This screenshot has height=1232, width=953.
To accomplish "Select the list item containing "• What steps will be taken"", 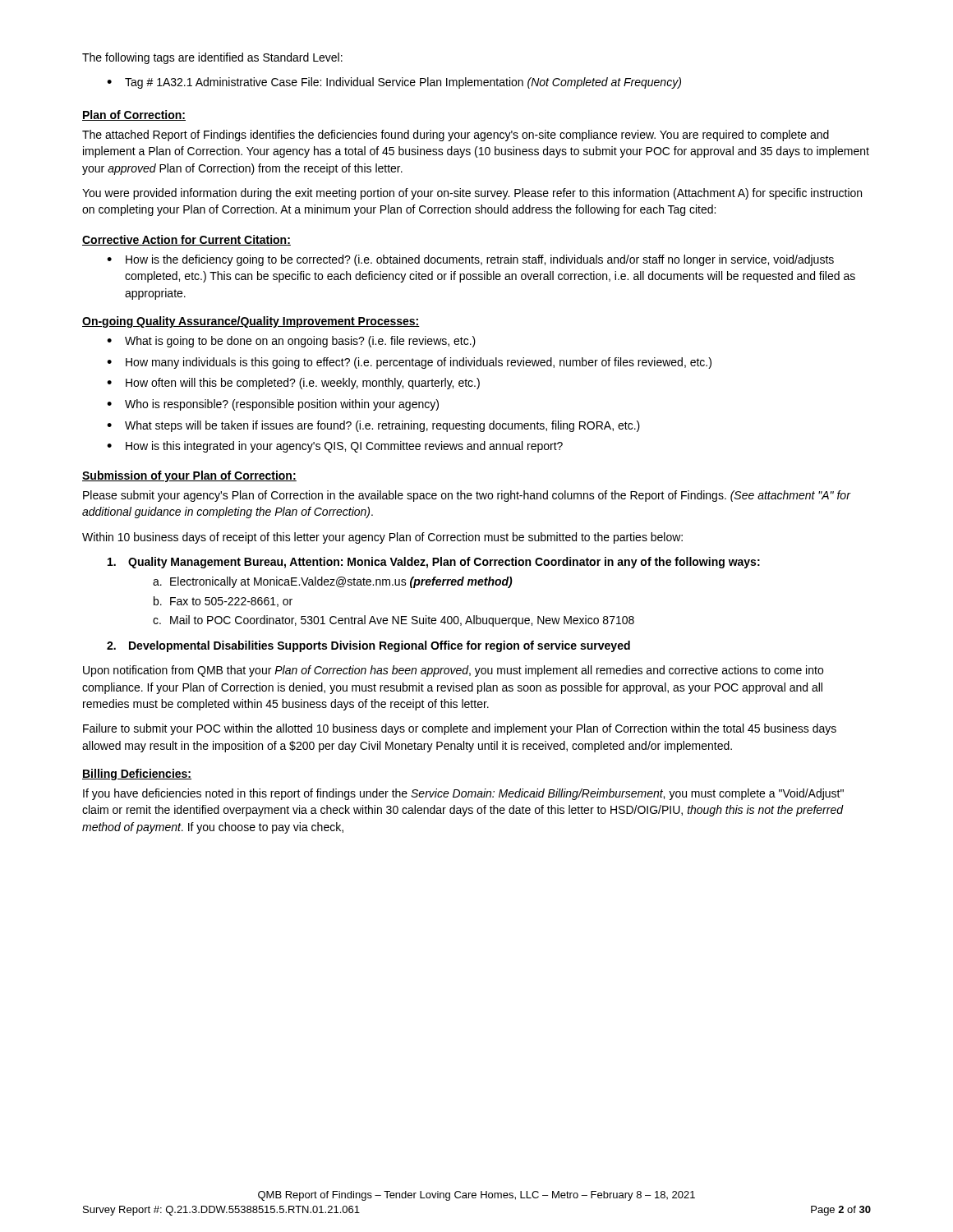I will tap(489, 426).
